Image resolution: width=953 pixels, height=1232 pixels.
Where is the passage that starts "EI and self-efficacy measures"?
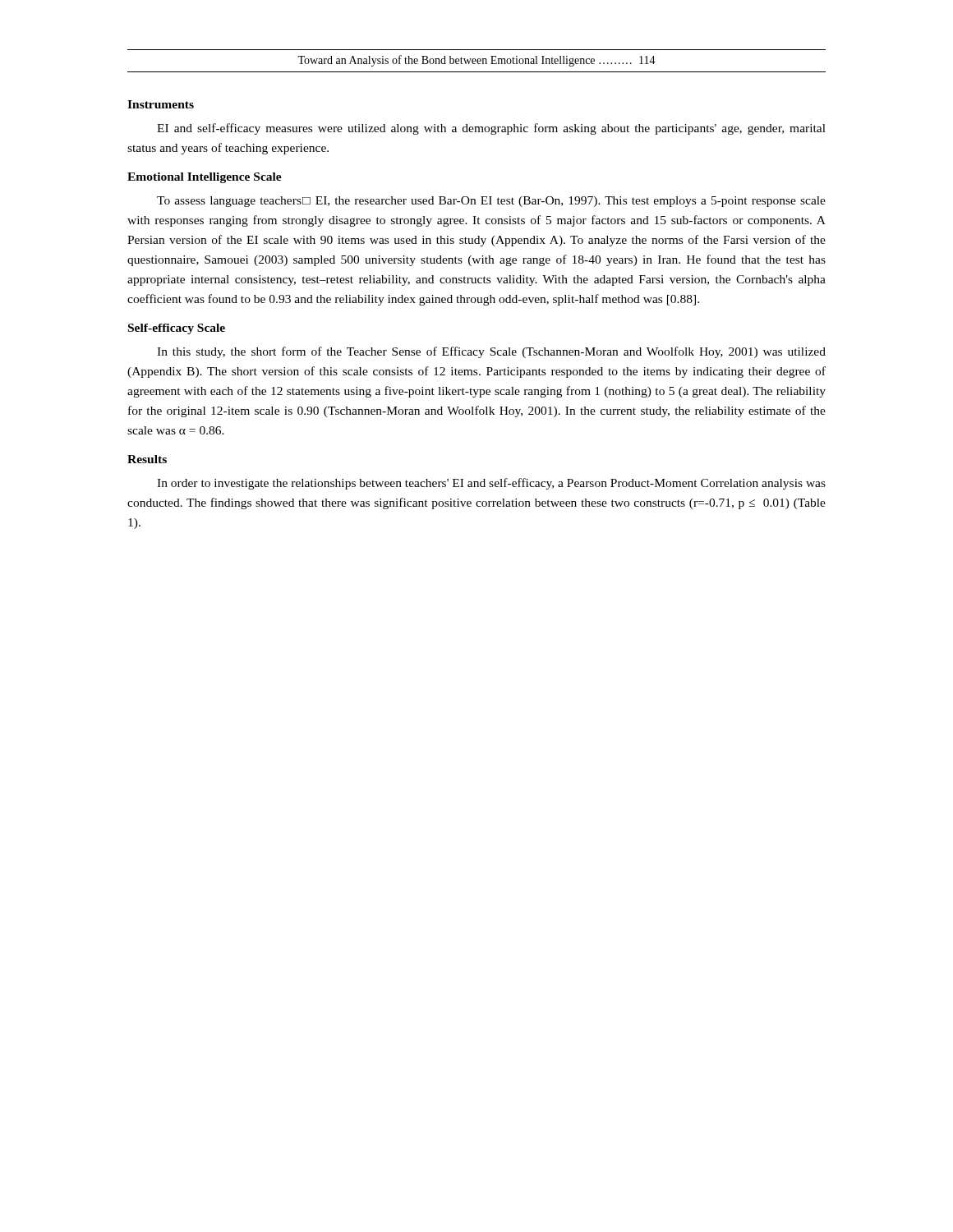point(476,138)
